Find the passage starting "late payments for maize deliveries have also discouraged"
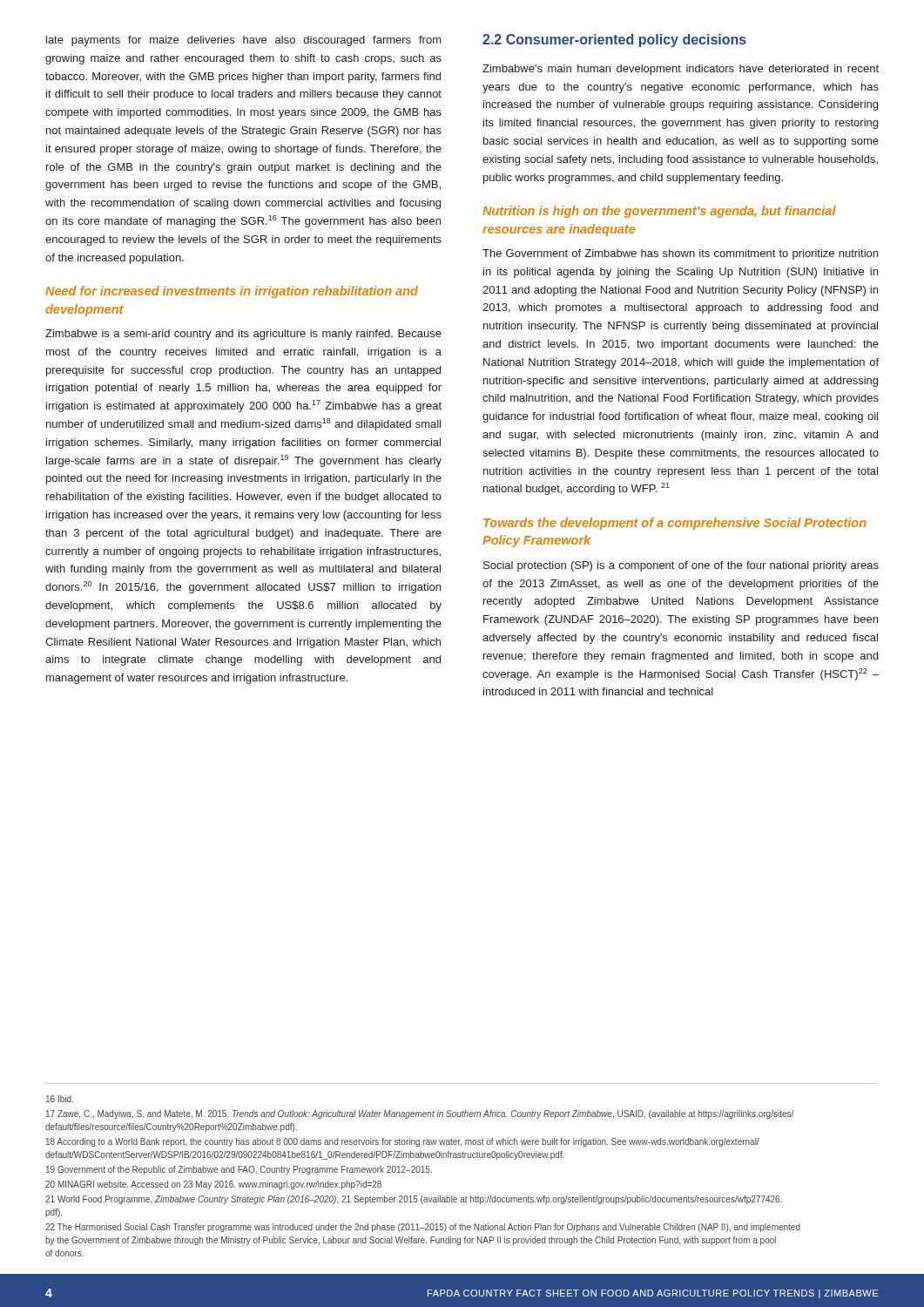This screenshot has width=924, height=1307. pos(243,149)
